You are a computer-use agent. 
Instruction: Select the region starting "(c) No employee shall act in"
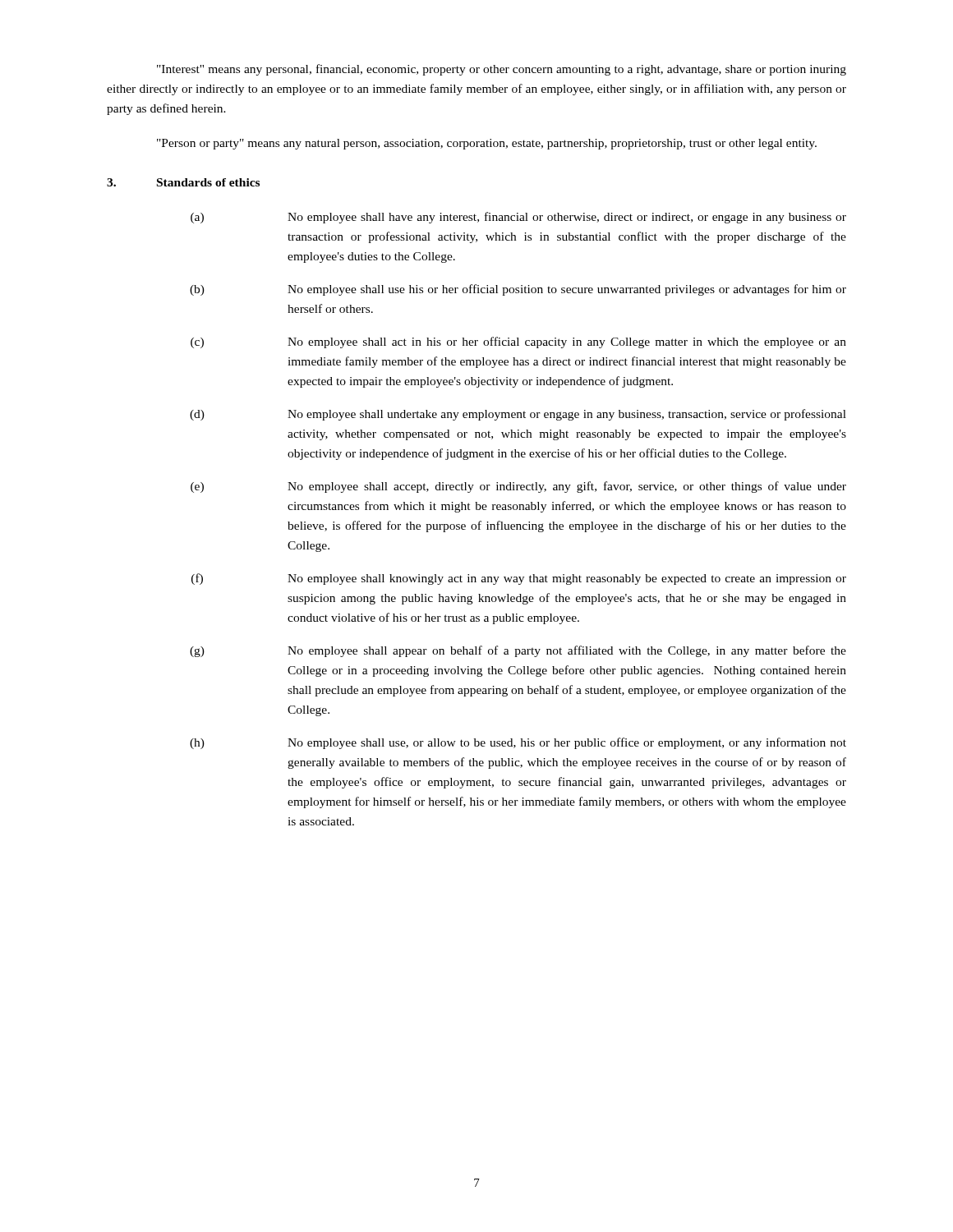(476, 362)
